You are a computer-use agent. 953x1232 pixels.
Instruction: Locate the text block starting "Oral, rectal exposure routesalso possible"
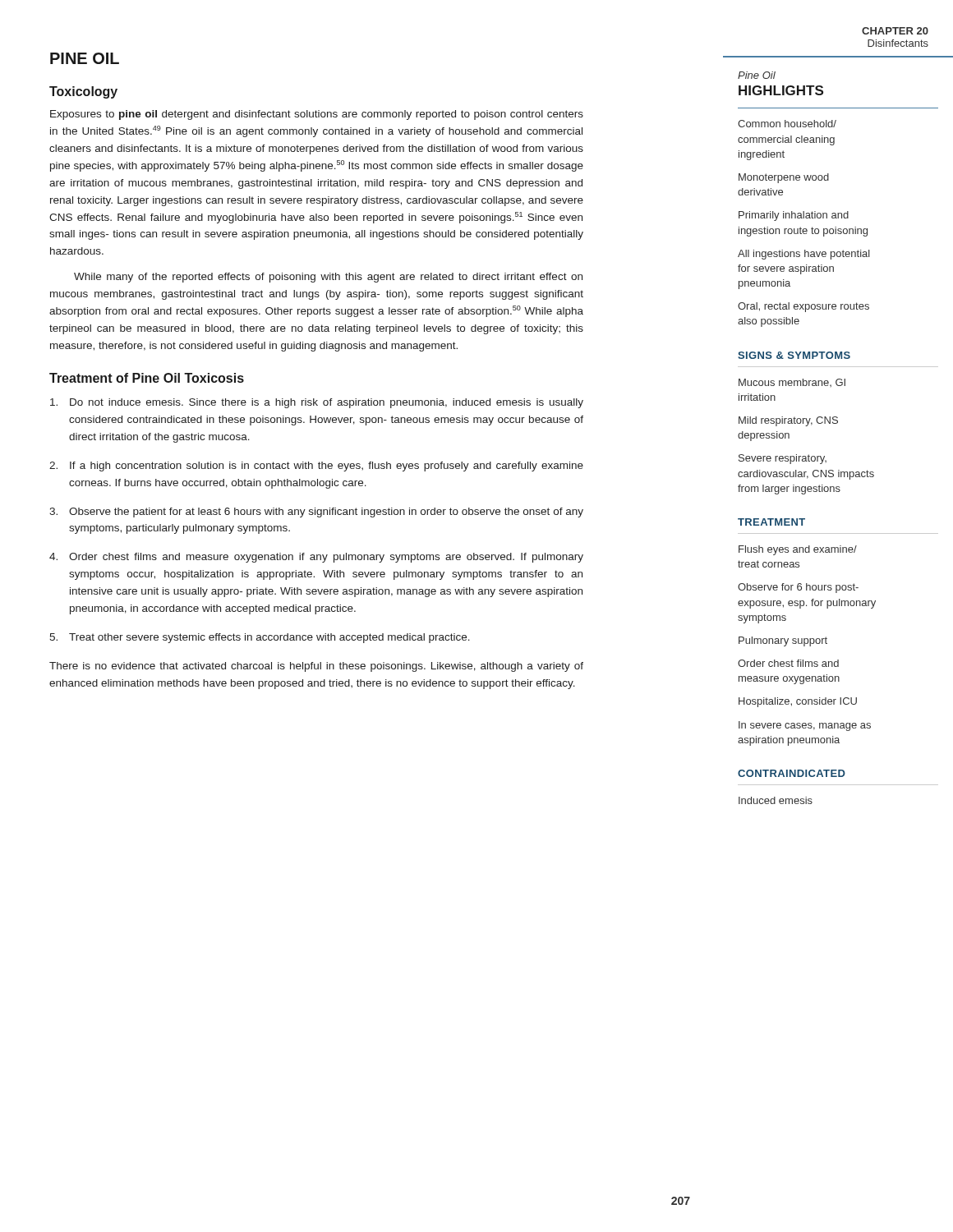(x=804, y=314)
